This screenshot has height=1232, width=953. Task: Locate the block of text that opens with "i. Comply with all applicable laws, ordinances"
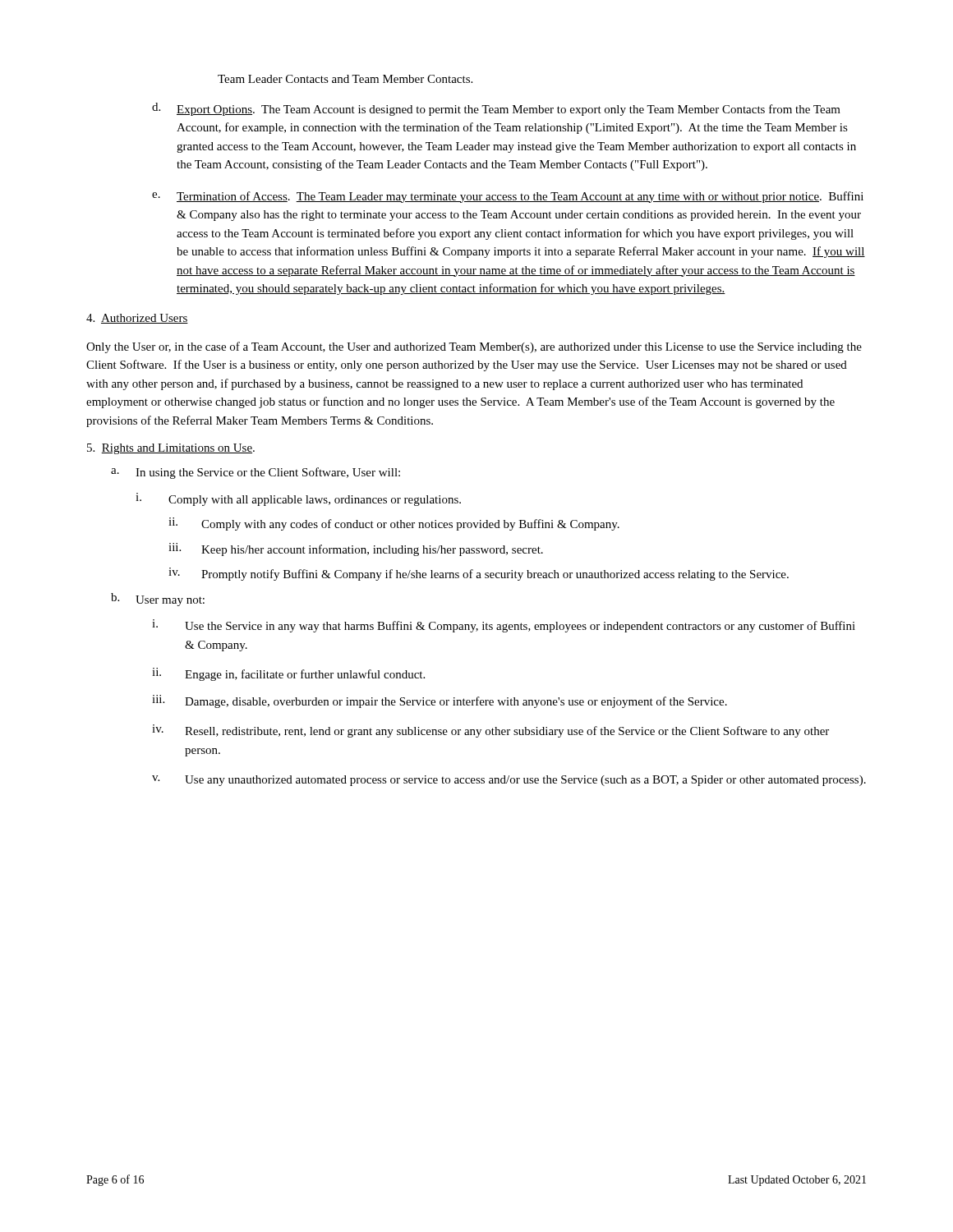(298, 499)
